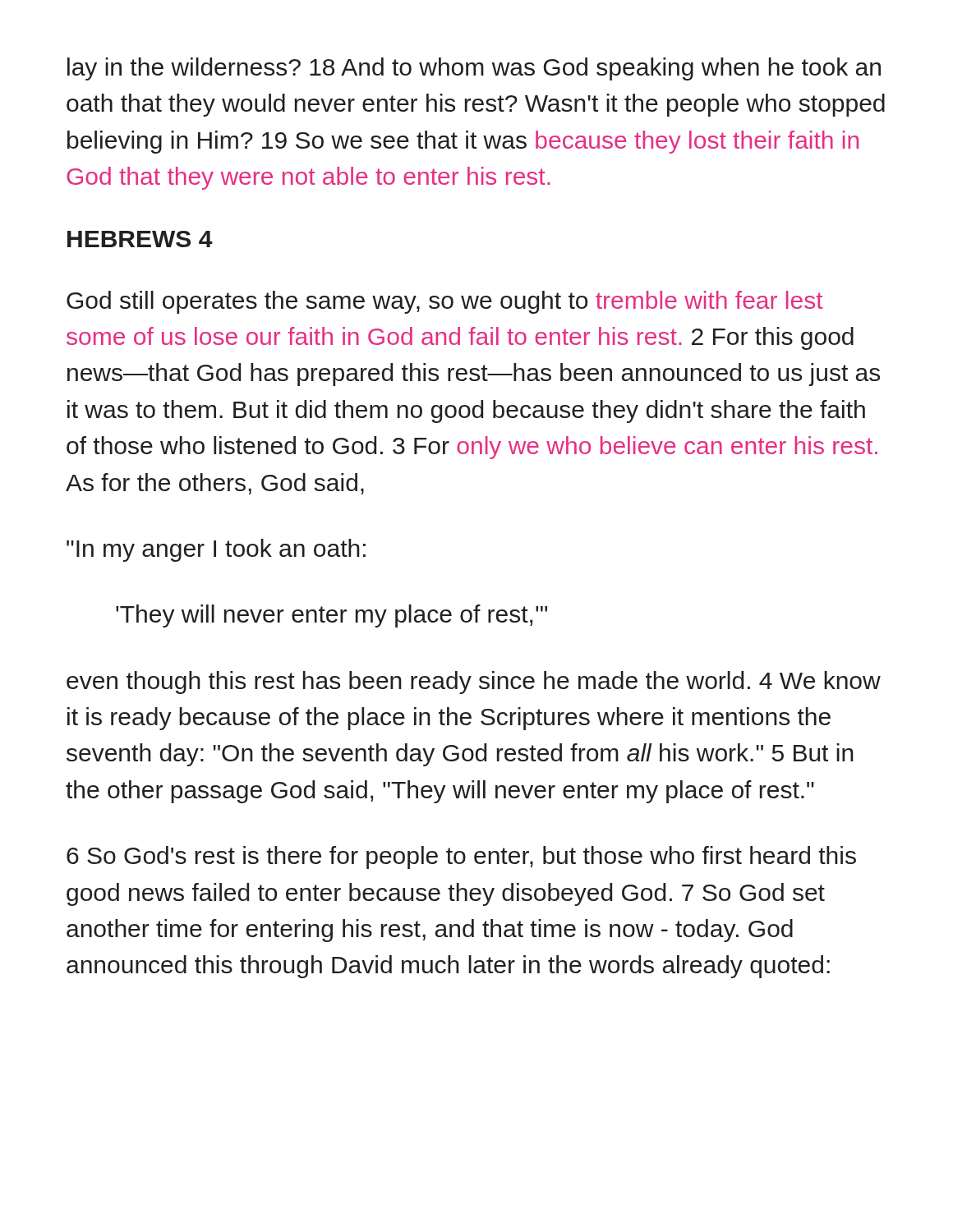
Task: Click on the text block starting "lay in the wilderness? 18 And"
Action: point(476,122)
